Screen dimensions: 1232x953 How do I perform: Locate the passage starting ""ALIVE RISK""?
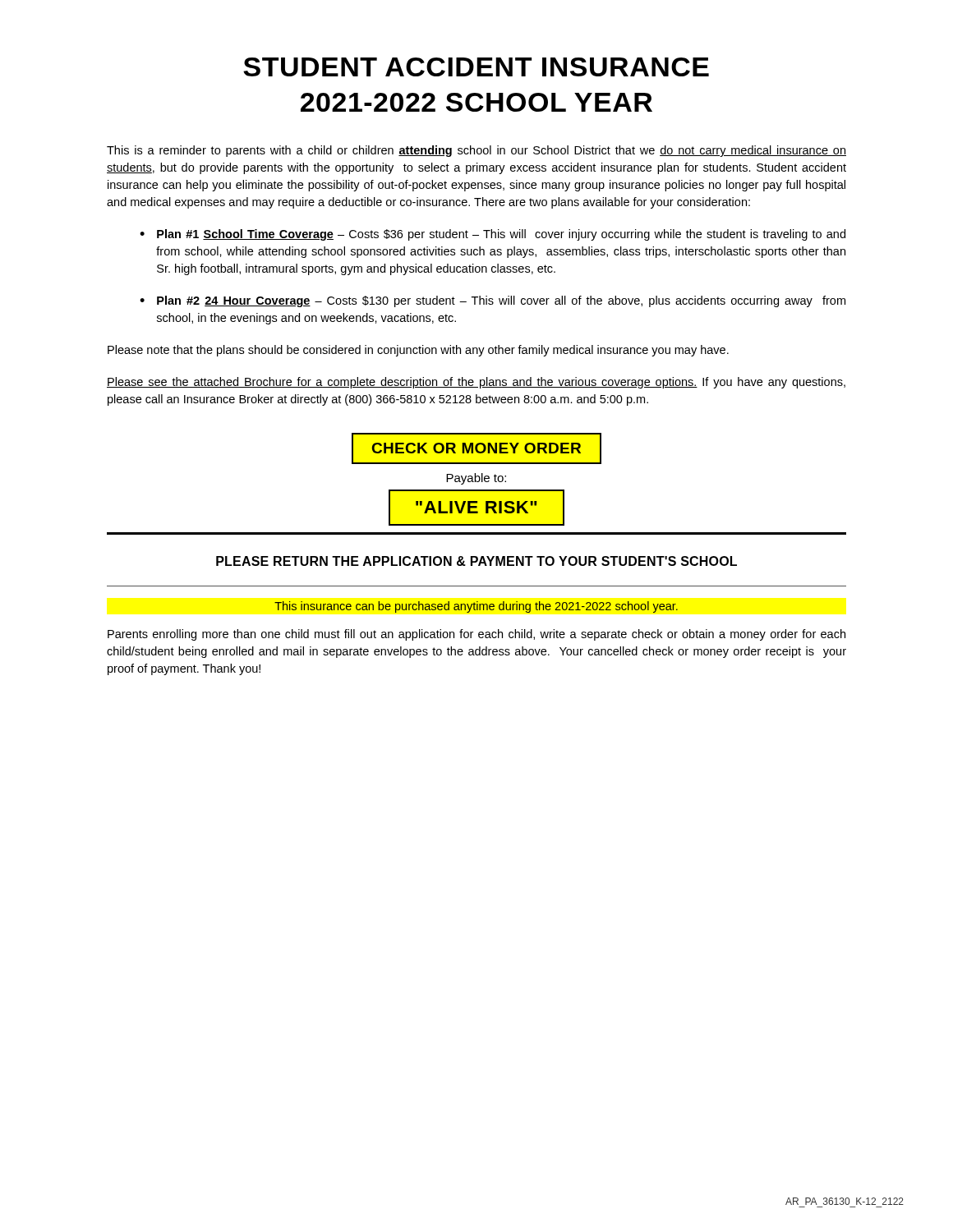476,512
